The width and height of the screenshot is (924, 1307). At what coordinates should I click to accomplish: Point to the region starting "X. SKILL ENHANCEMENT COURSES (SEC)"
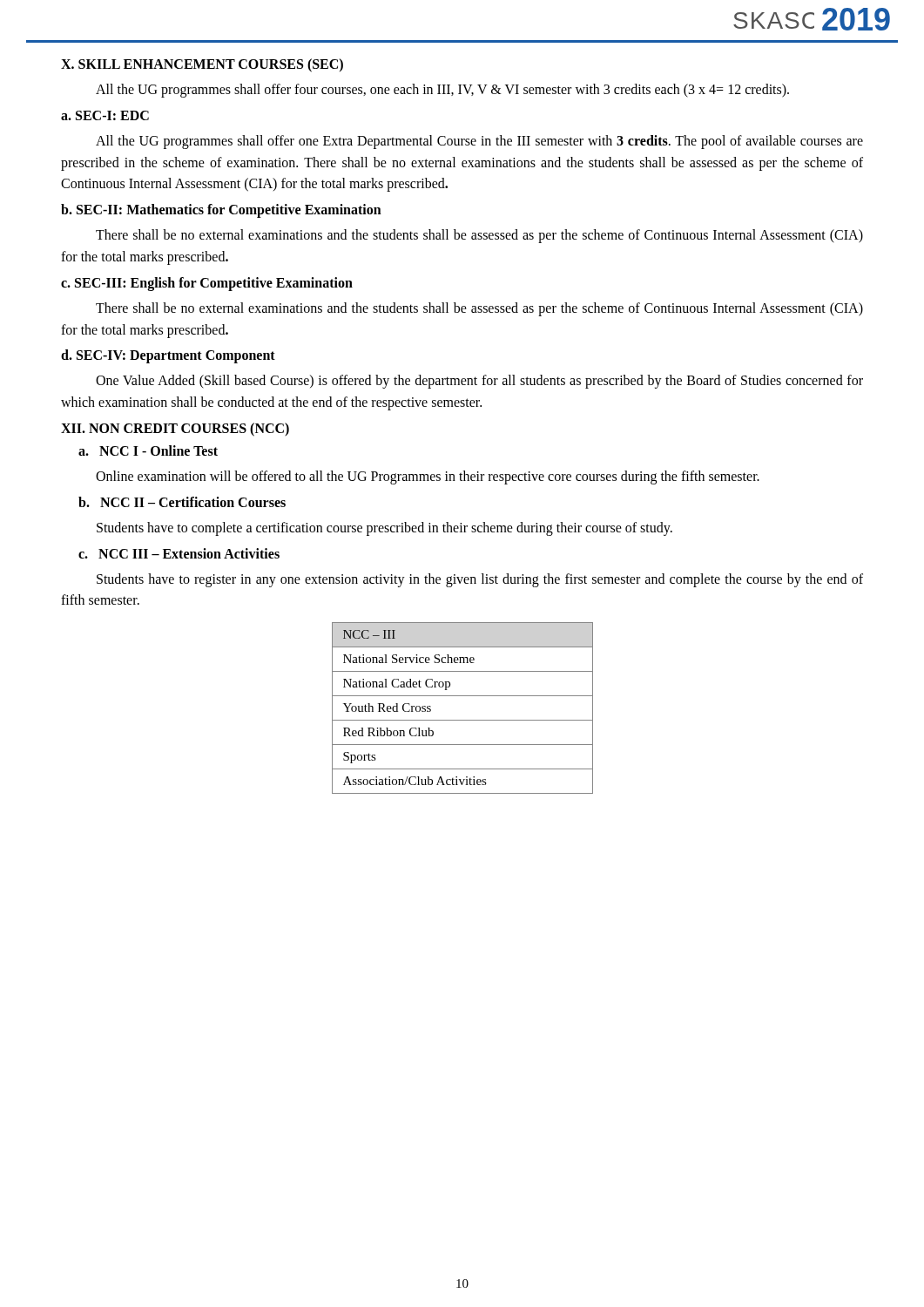point(202,64)
